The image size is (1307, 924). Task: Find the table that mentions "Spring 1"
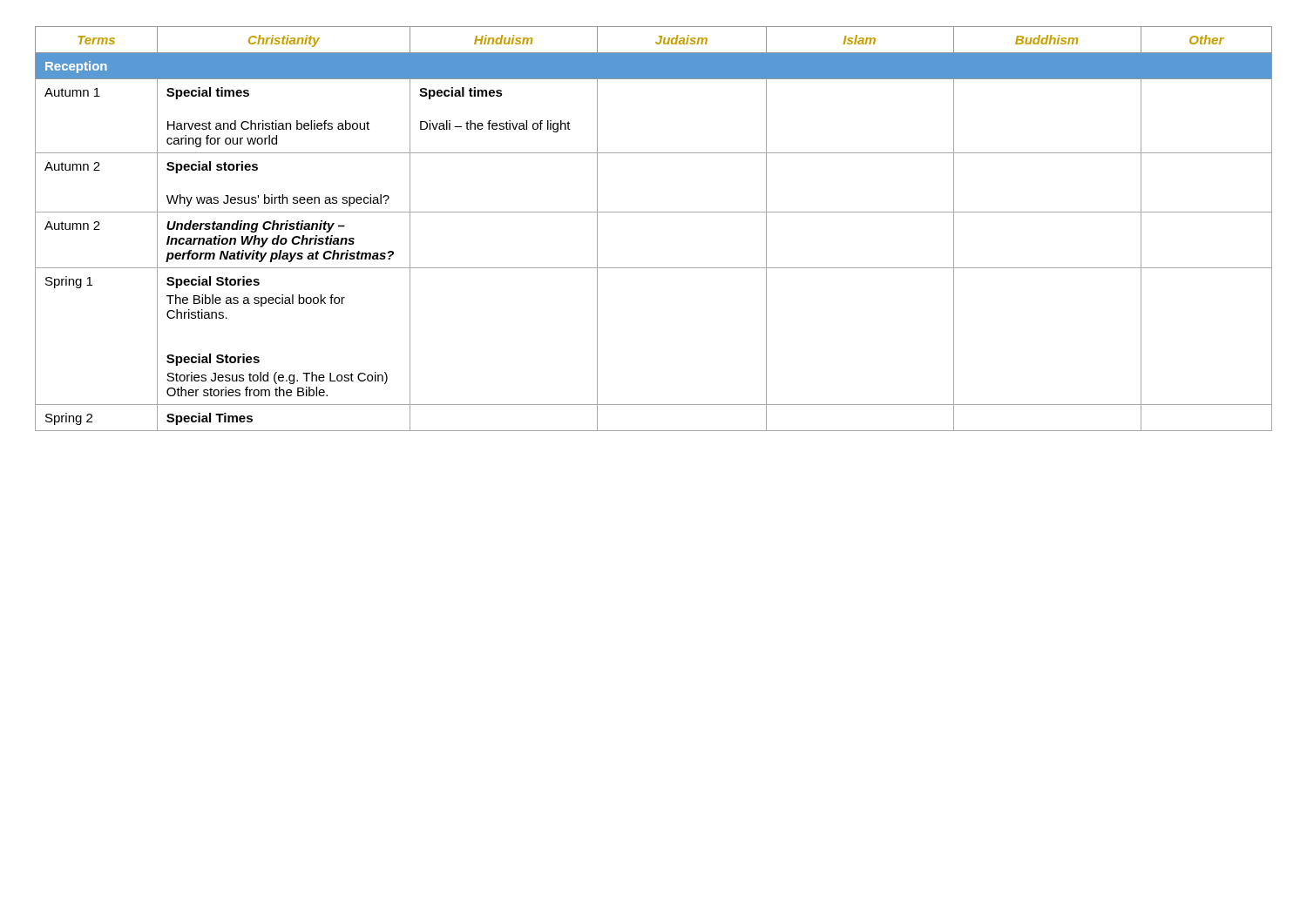click(x=654, y=229)
